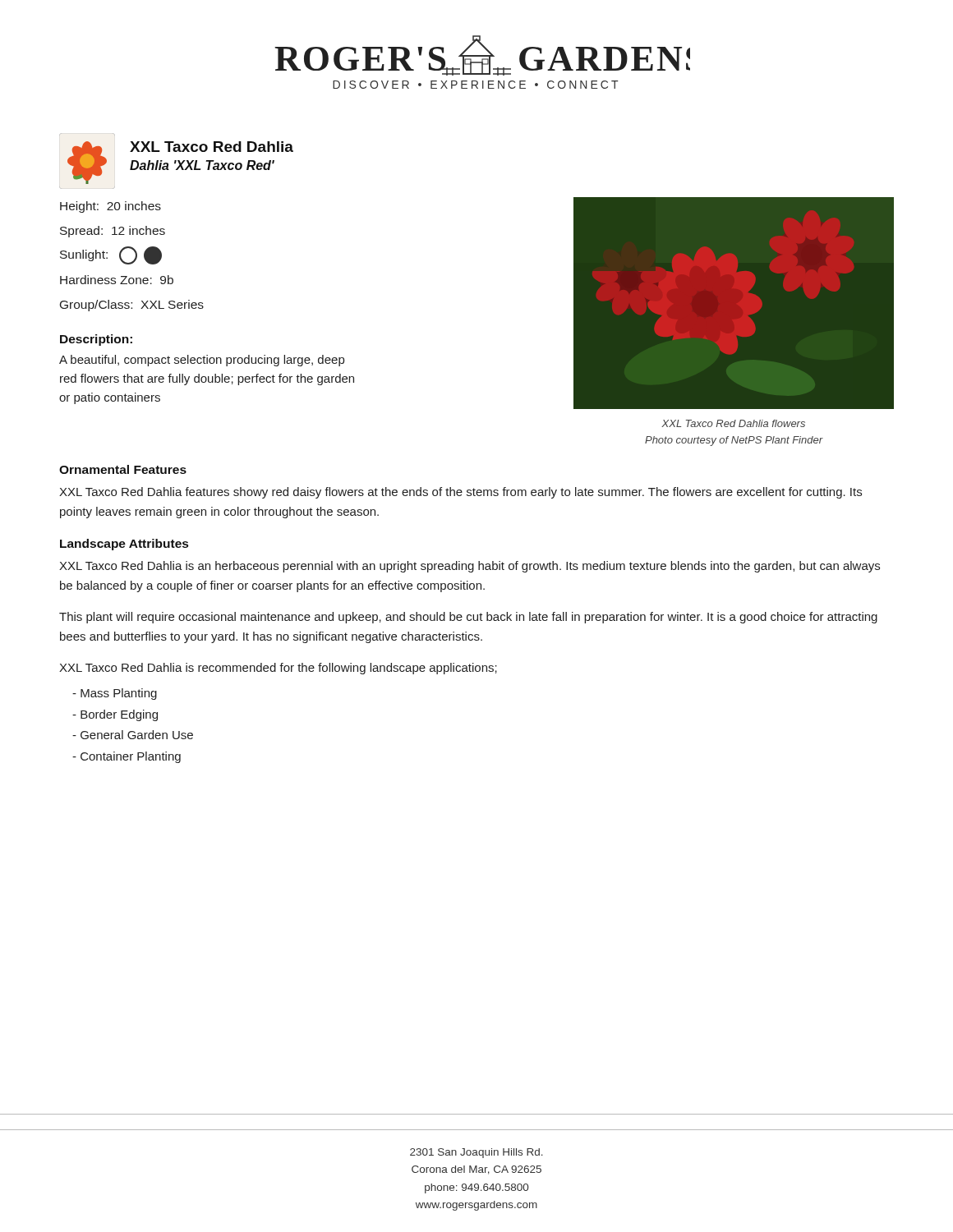Select the illustration

tap(87, 161)
